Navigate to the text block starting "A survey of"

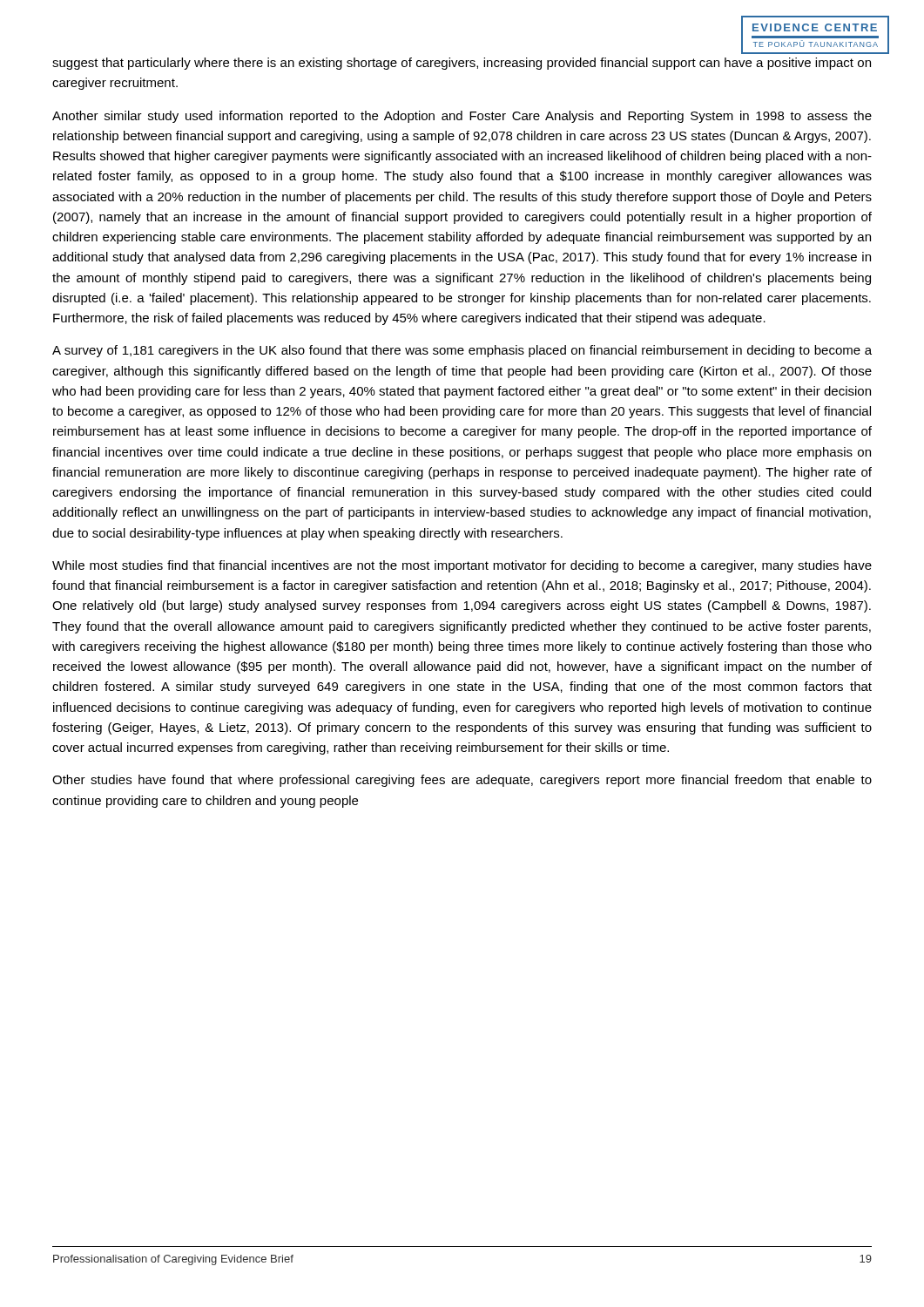click(462, 441)
